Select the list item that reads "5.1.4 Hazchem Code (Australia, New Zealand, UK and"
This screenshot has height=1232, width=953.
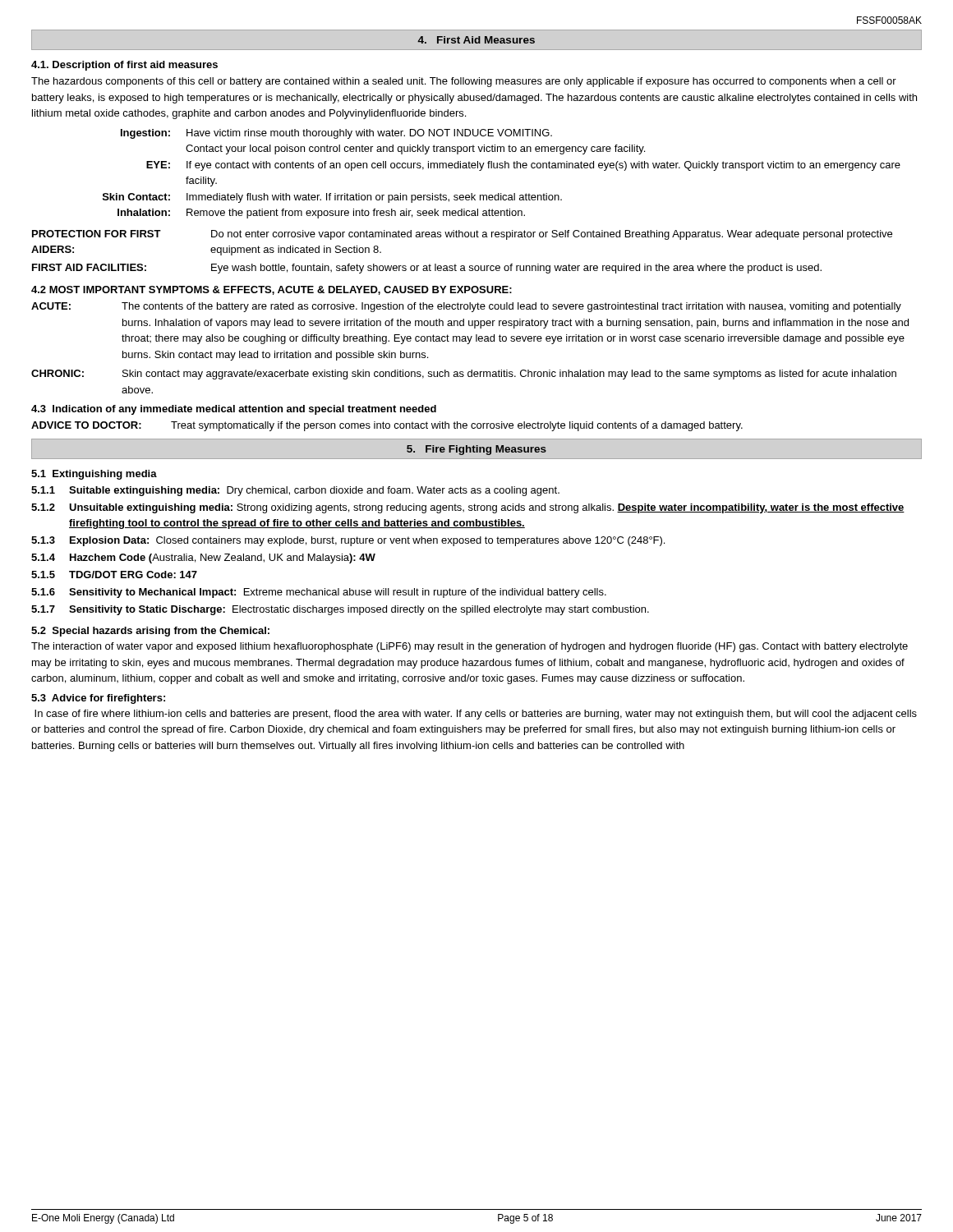click(203, 559)
